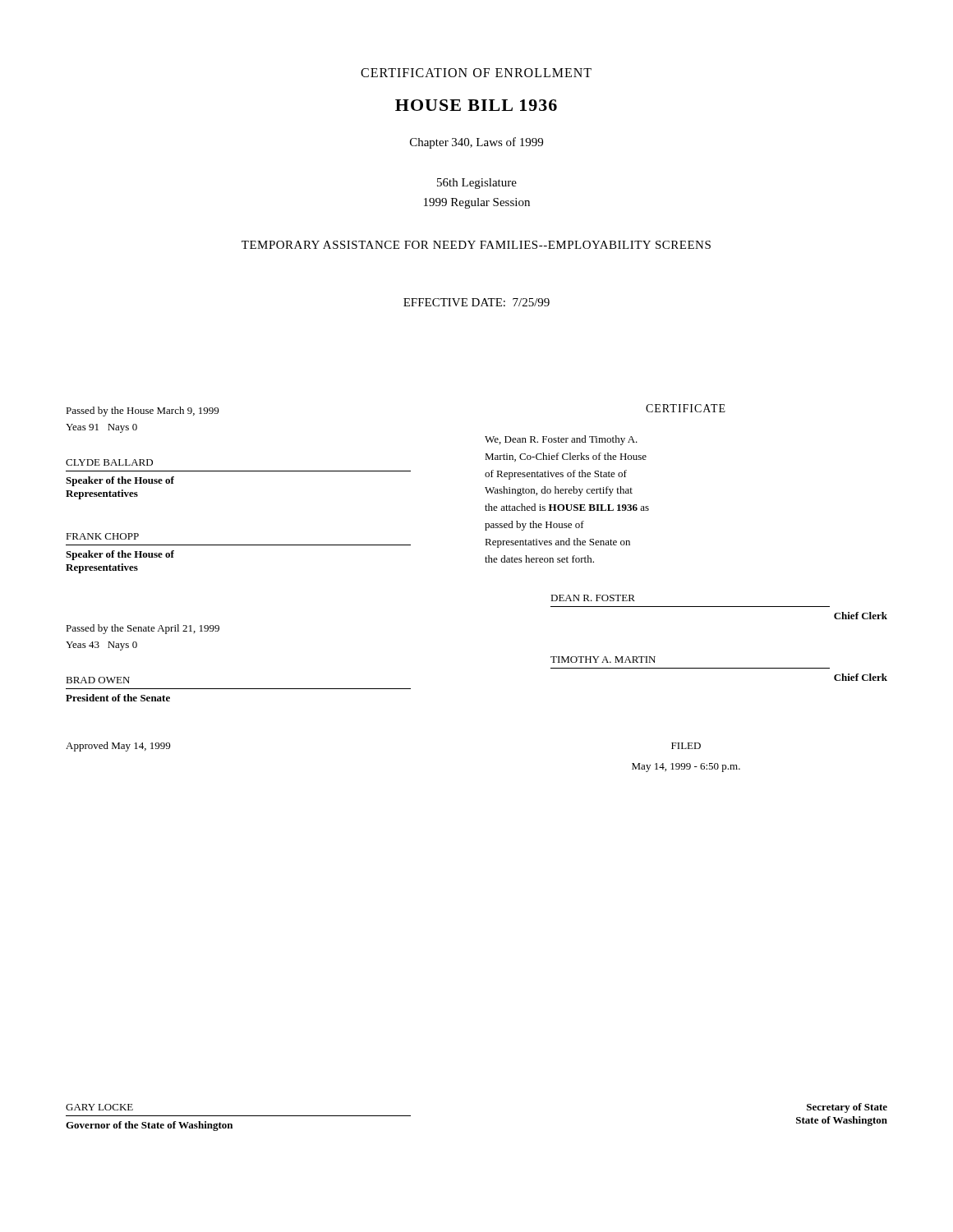The height and width of the screenshot is (1232, 953).
Task: Find the text block starting "CERTIFICATION OF ENROLLMENT"
Action: 476,73
